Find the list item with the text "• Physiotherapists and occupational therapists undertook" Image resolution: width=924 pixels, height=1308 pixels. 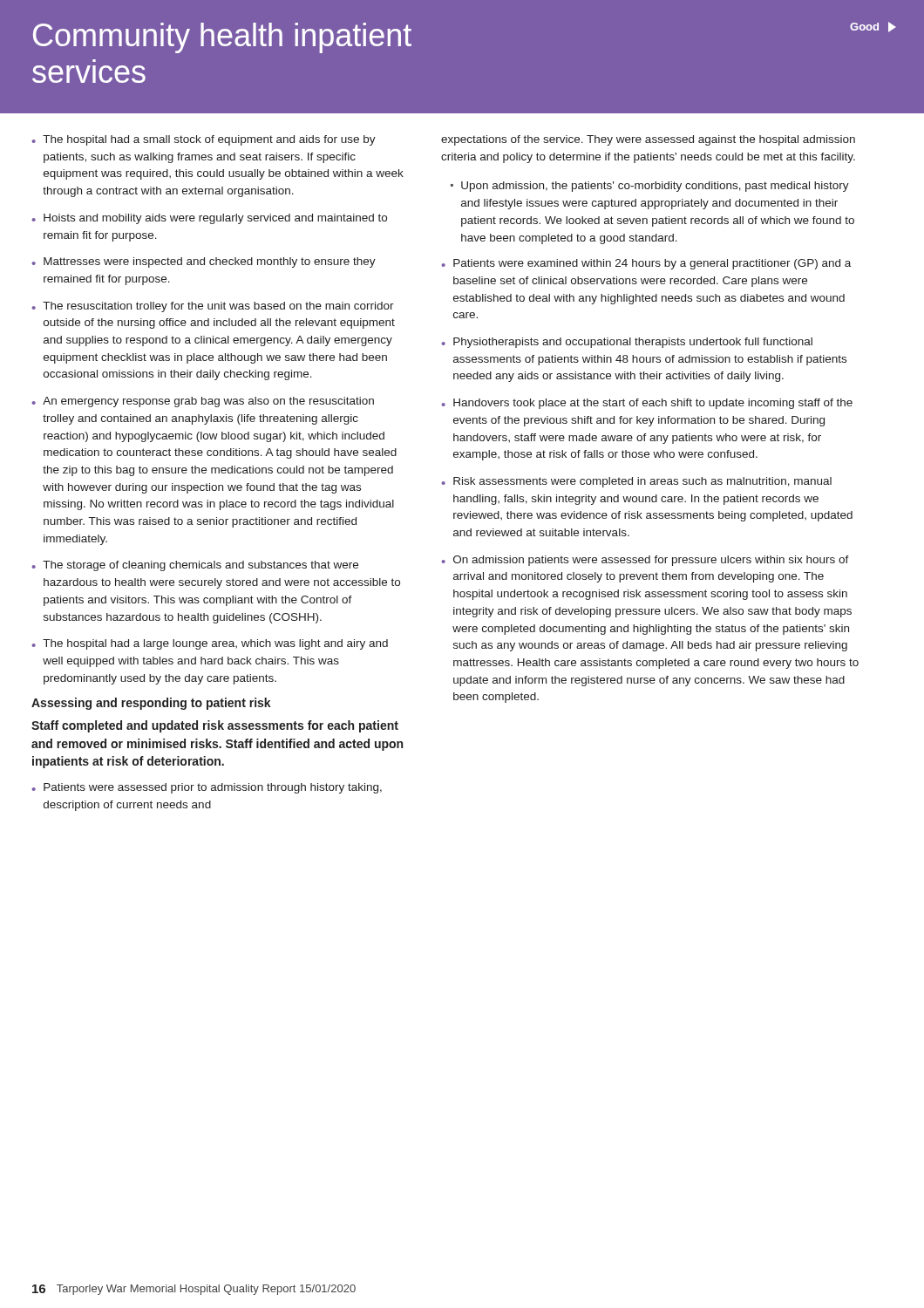[651, 359]
